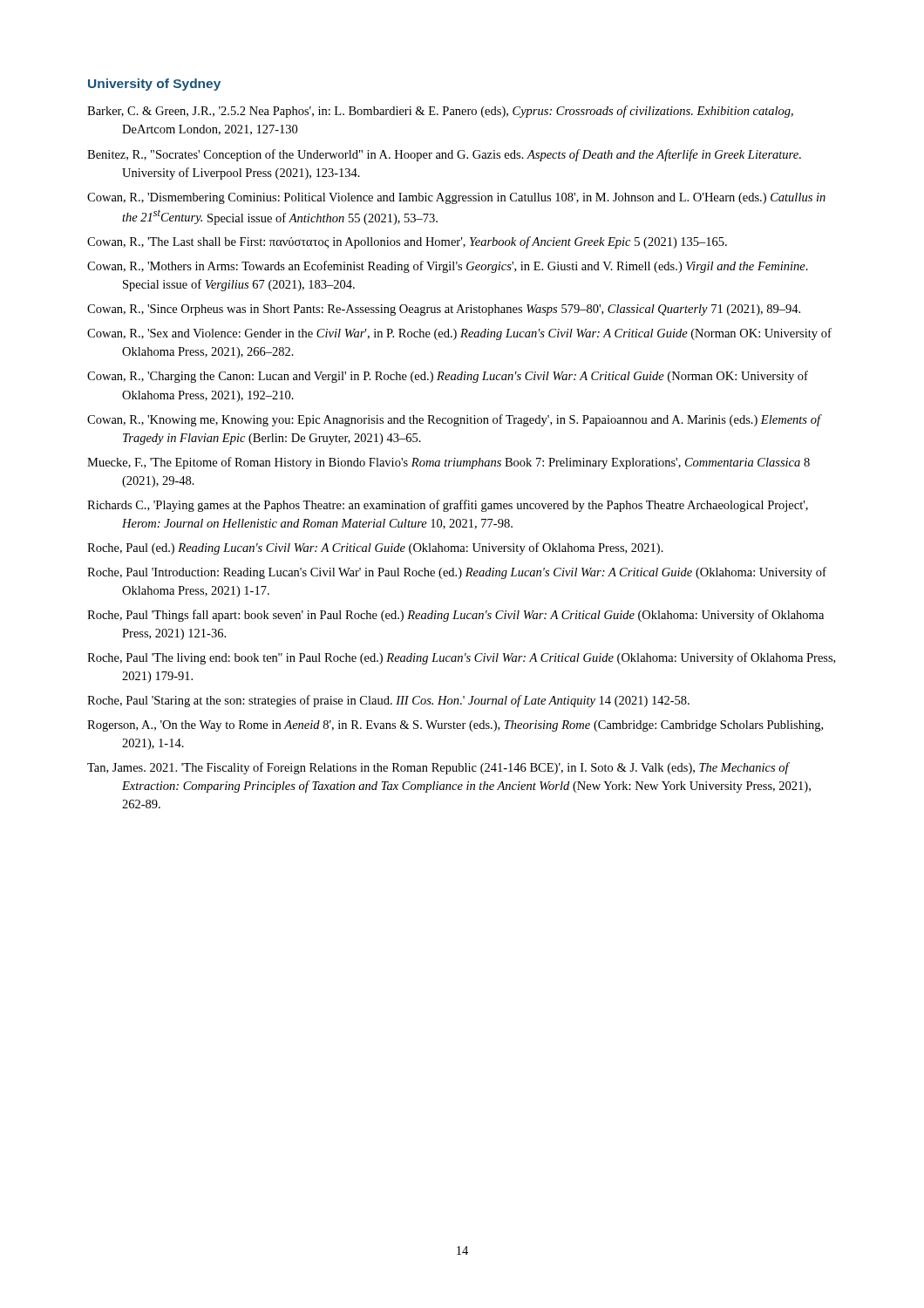This screenshot has width=924, height=1308.
Task: Point to the passage starting "Richards C., 'Playing"
Action: point(448,514)
